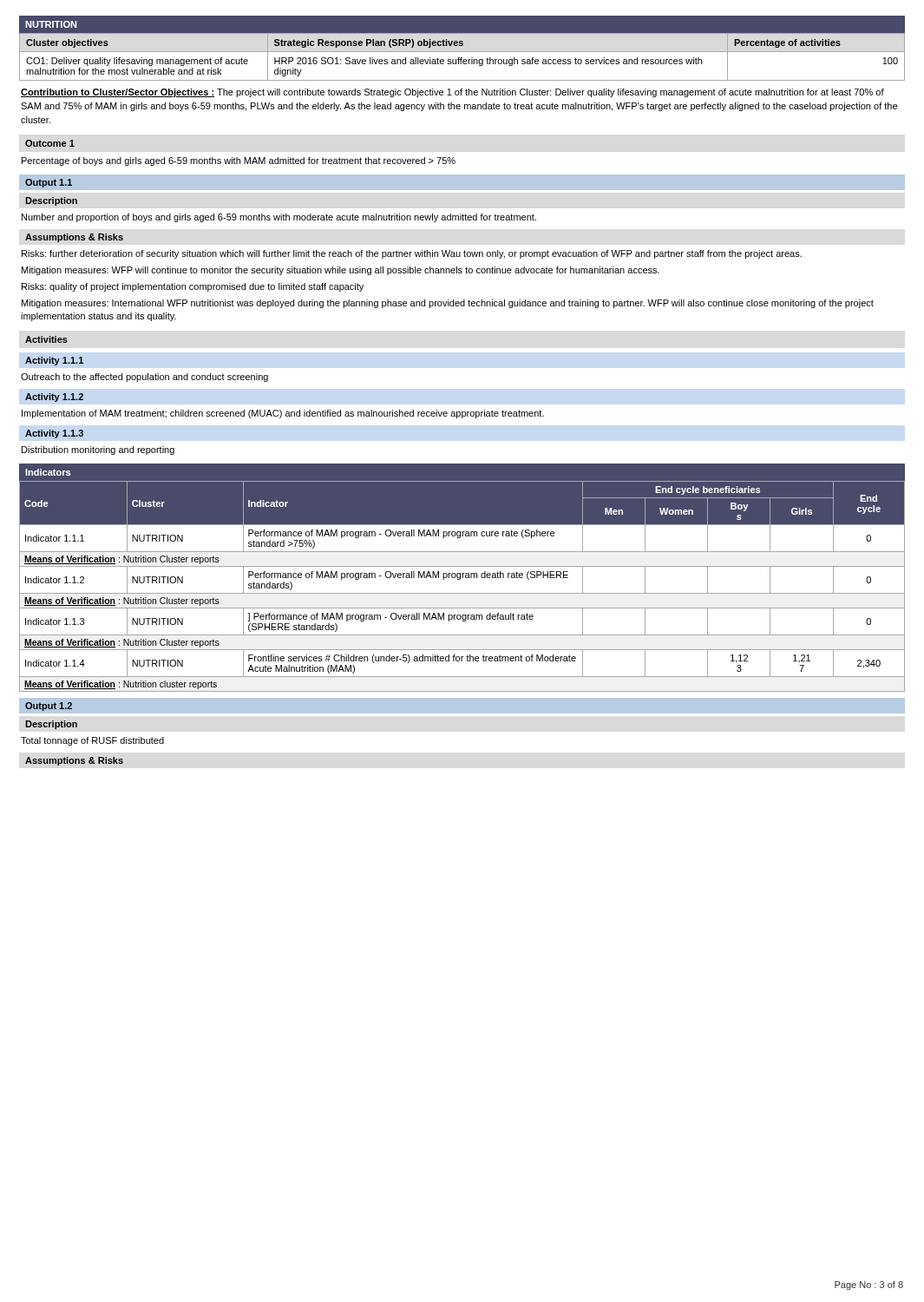Click on the text block that reads "Mitigation measures: WFP"
This screenshot has width=924, height=1302.
coord(340,270)
